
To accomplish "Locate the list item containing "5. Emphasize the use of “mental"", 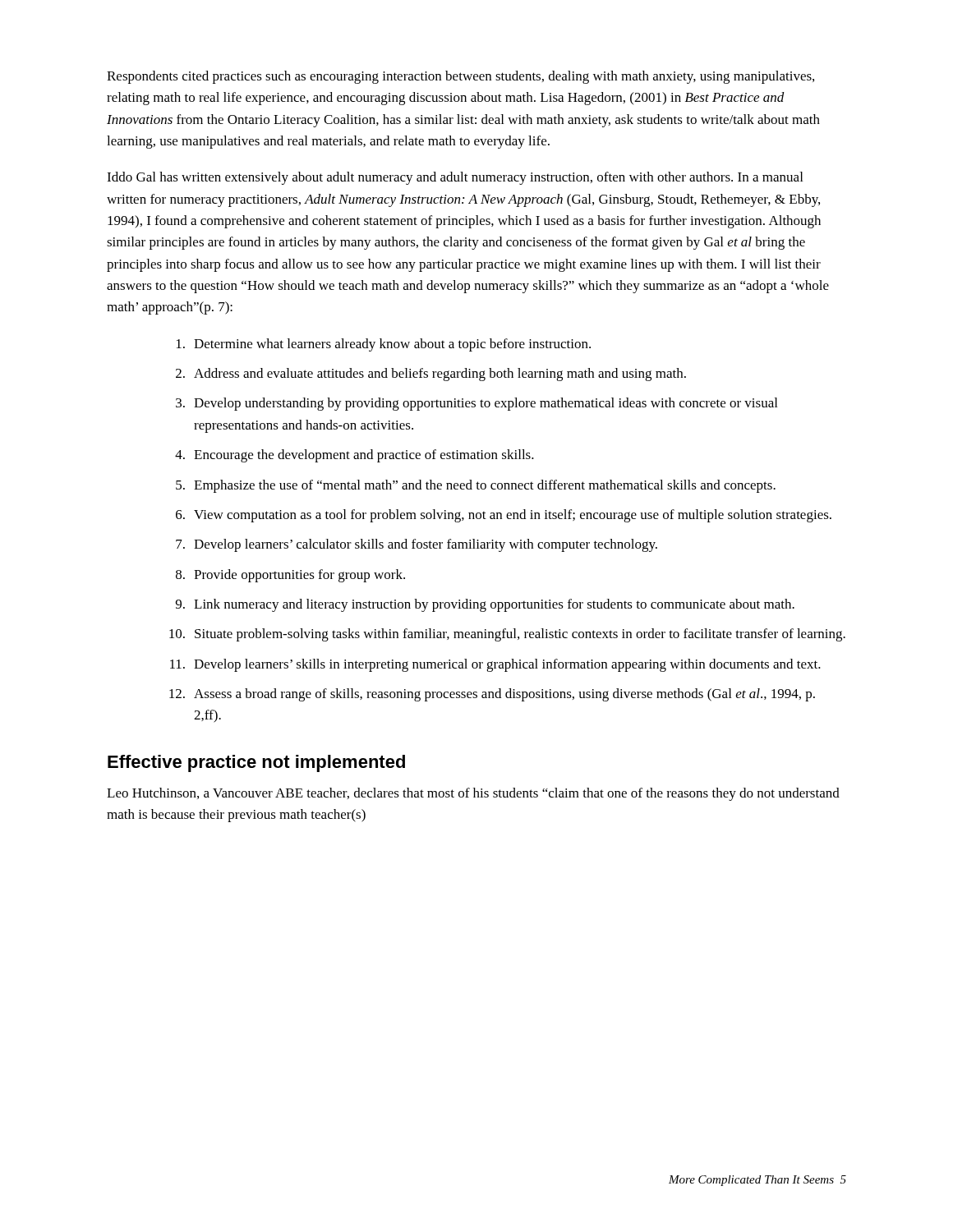I will (x=501, y=485).
